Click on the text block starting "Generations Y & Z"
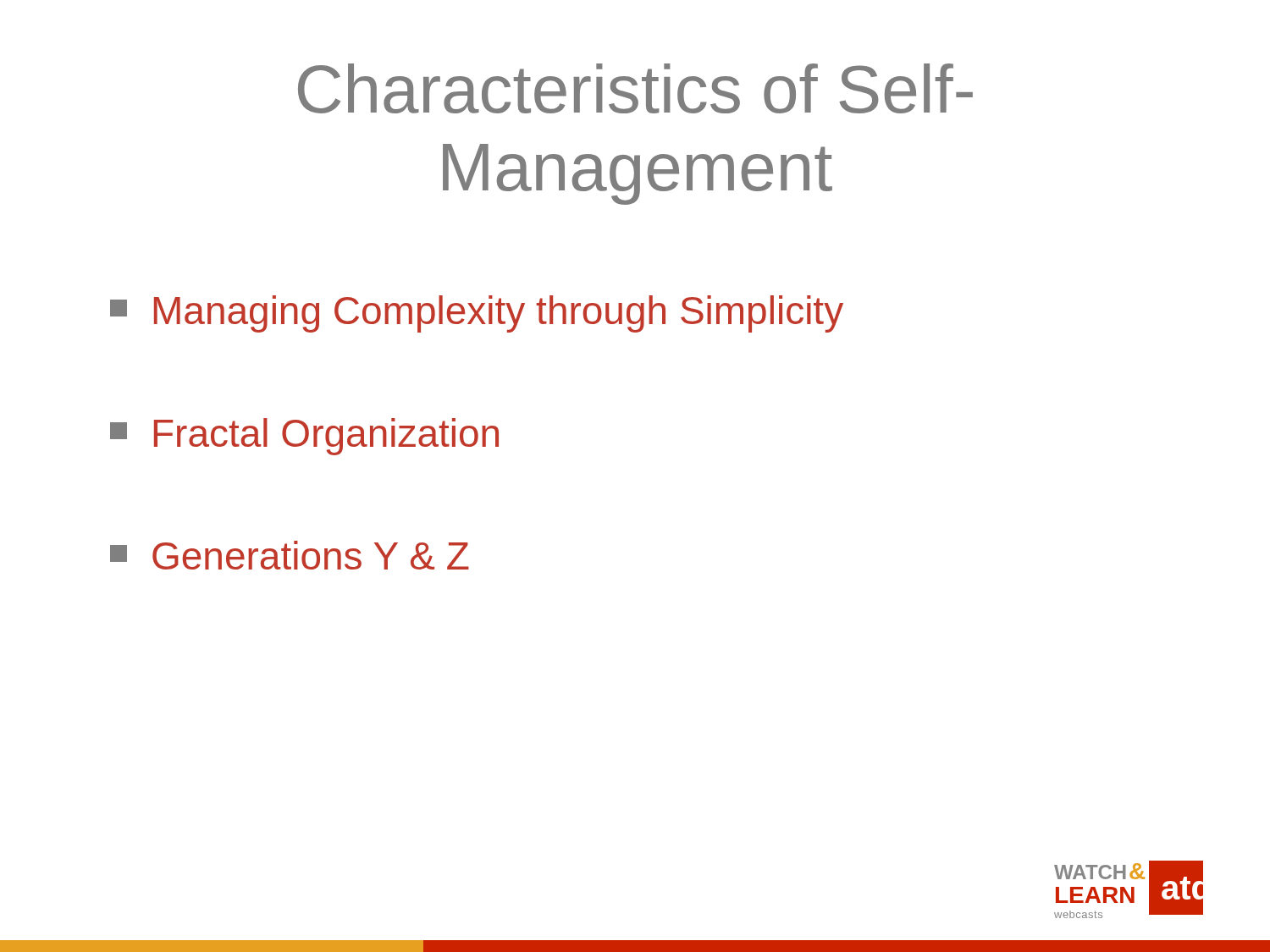The width and height of the screenshot is (1270, 952). 290,557
